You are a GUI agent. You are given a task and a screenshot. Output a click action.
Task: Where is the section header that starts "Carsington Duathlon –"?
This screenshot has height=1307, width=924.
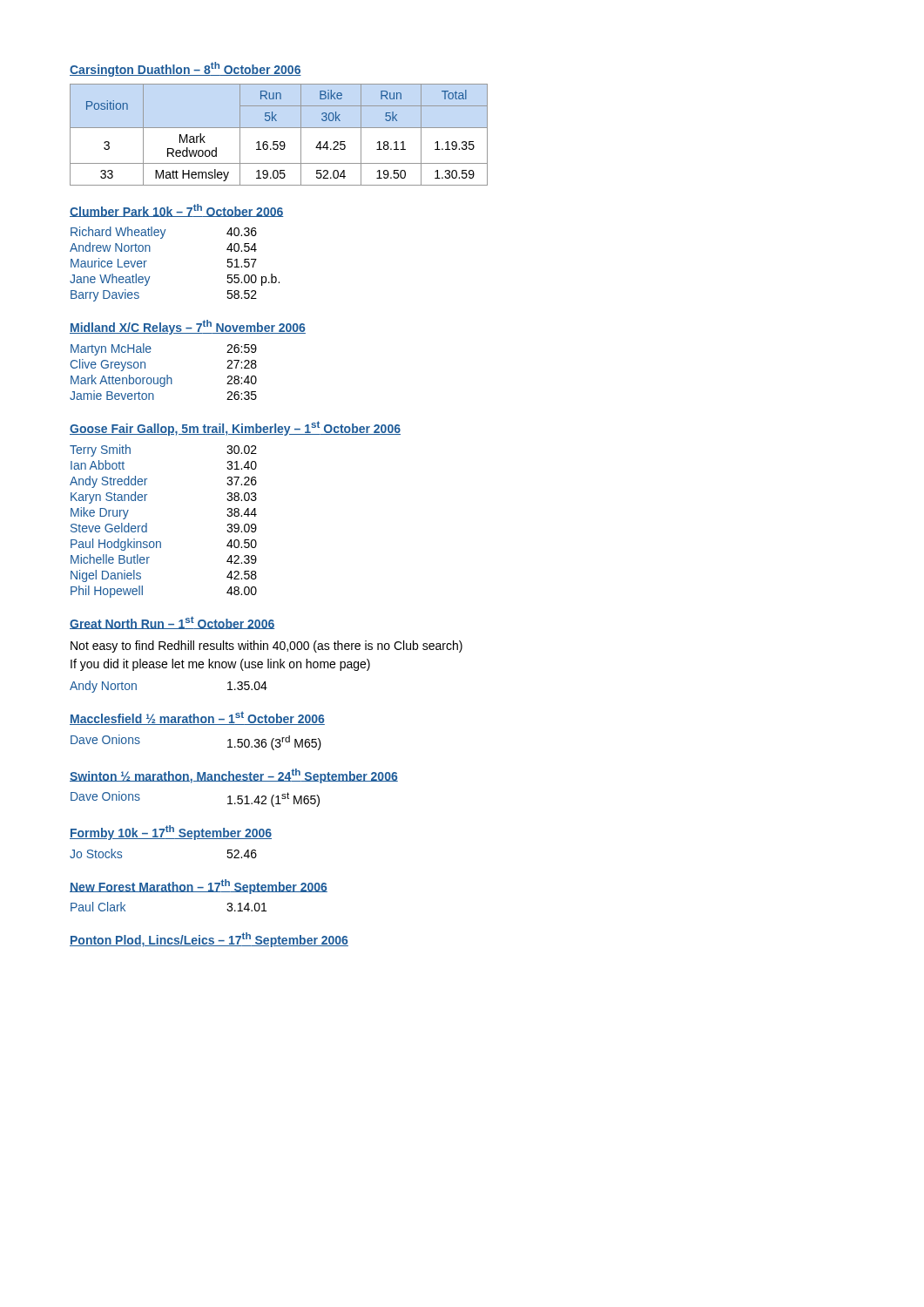(x=185, y=68)
